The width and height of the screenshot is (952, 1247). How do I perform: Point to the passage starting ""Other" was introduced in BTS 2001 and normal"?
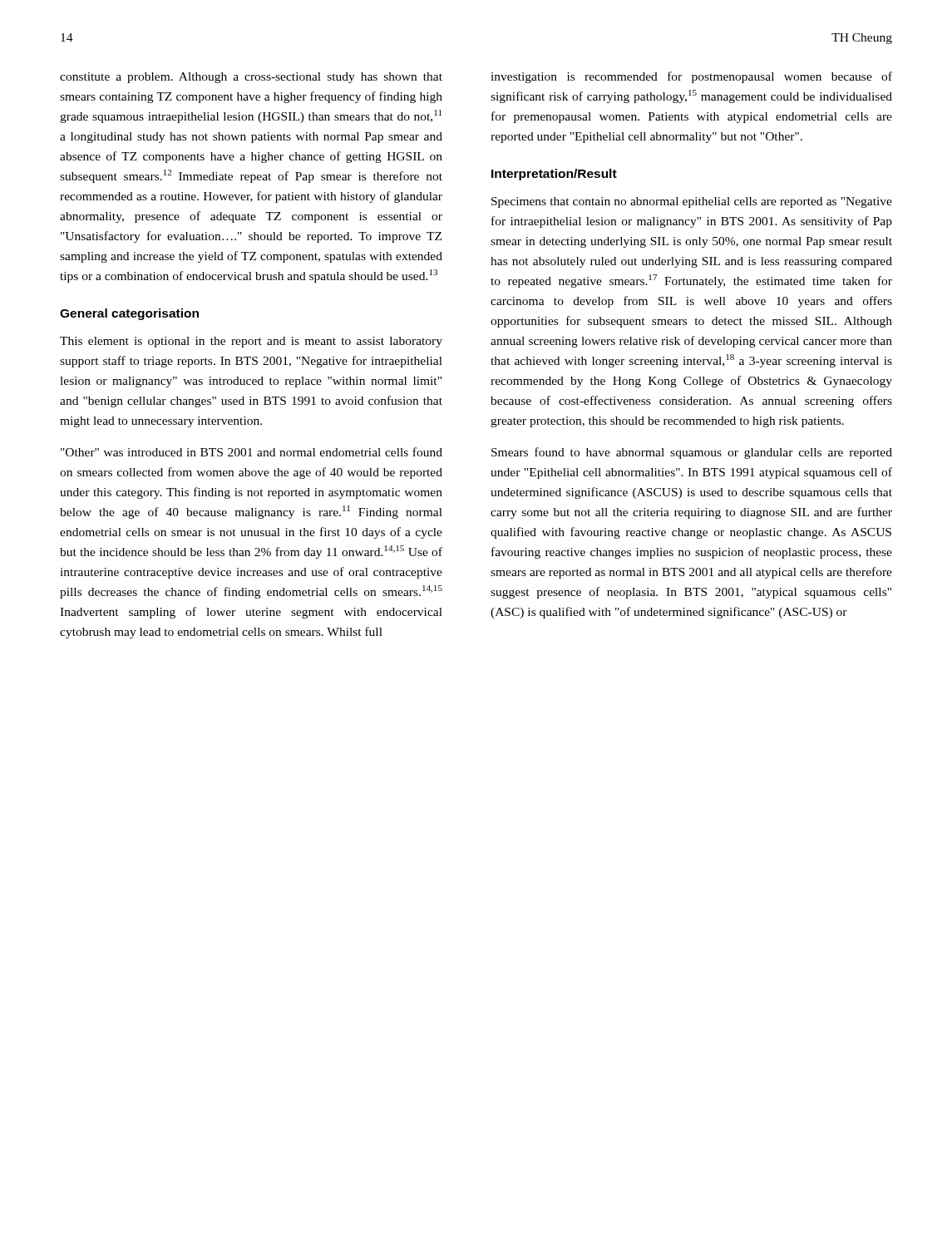(x=251, y=542)
